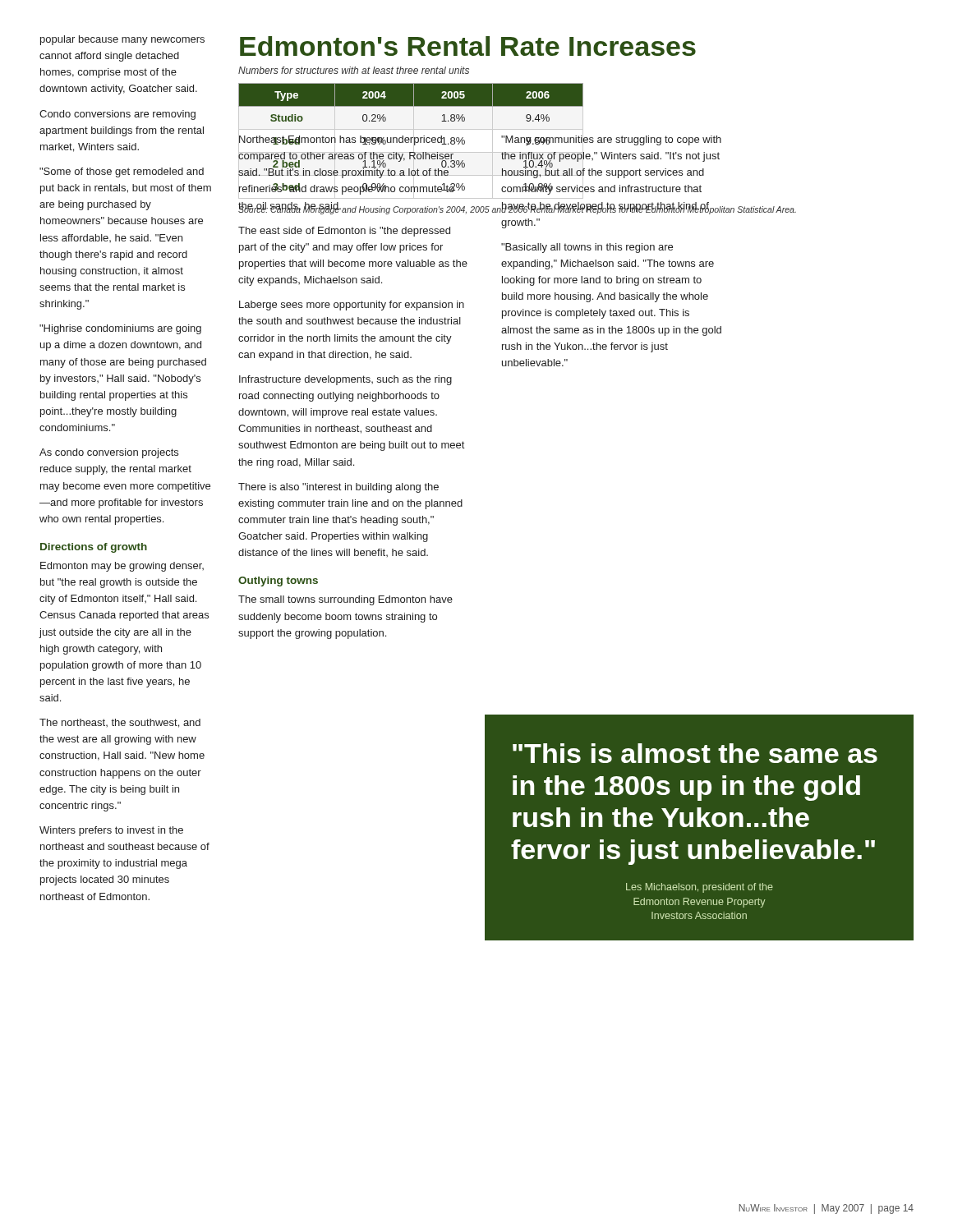Click the passage that begins "popular because many newcomers cannot afford single detached"

[x=122, y=64]
